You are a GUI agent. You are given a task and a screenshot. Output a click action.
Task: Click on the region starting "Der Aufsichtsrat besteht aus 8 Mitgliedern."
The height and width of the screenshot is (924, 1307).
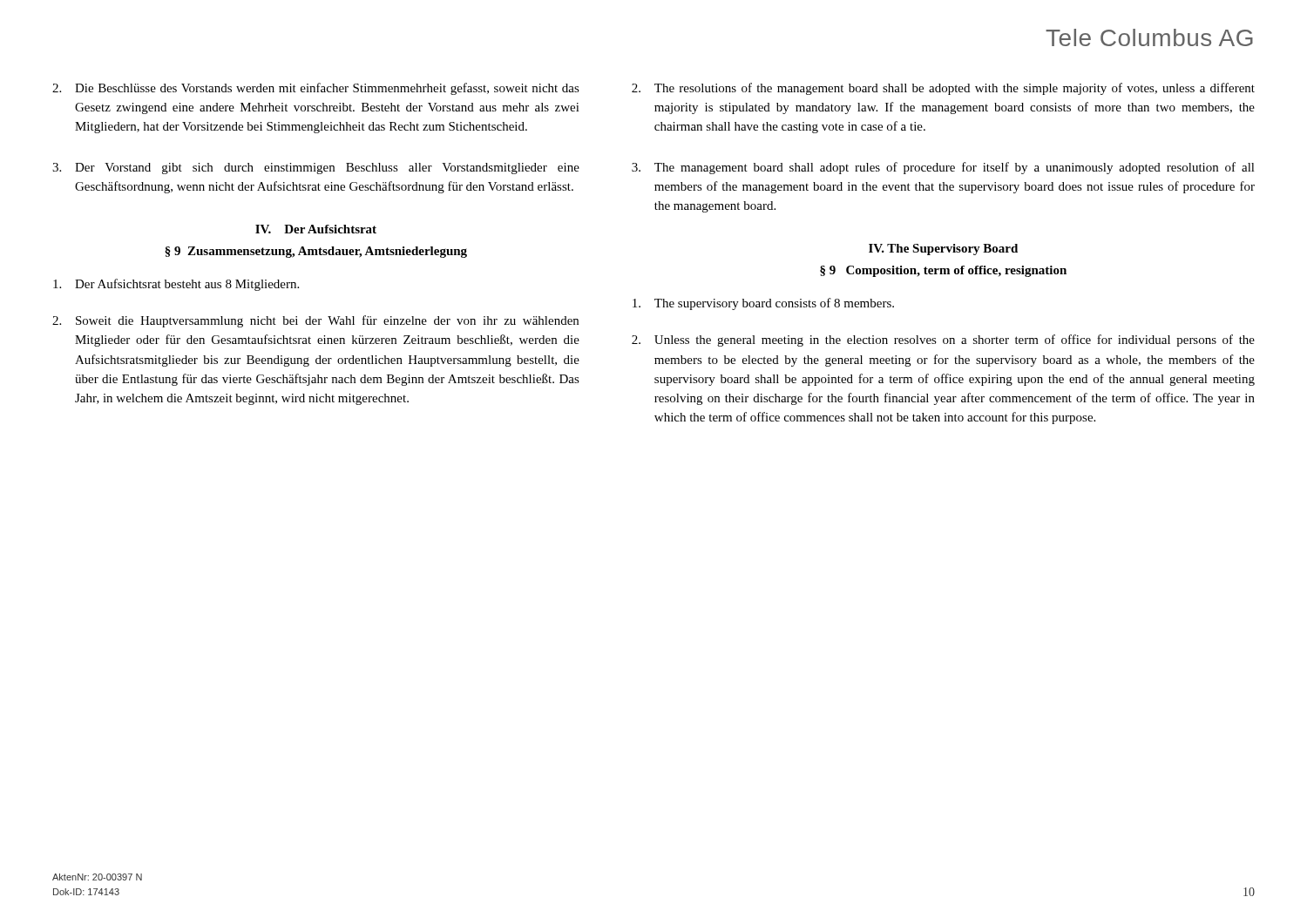176,285
